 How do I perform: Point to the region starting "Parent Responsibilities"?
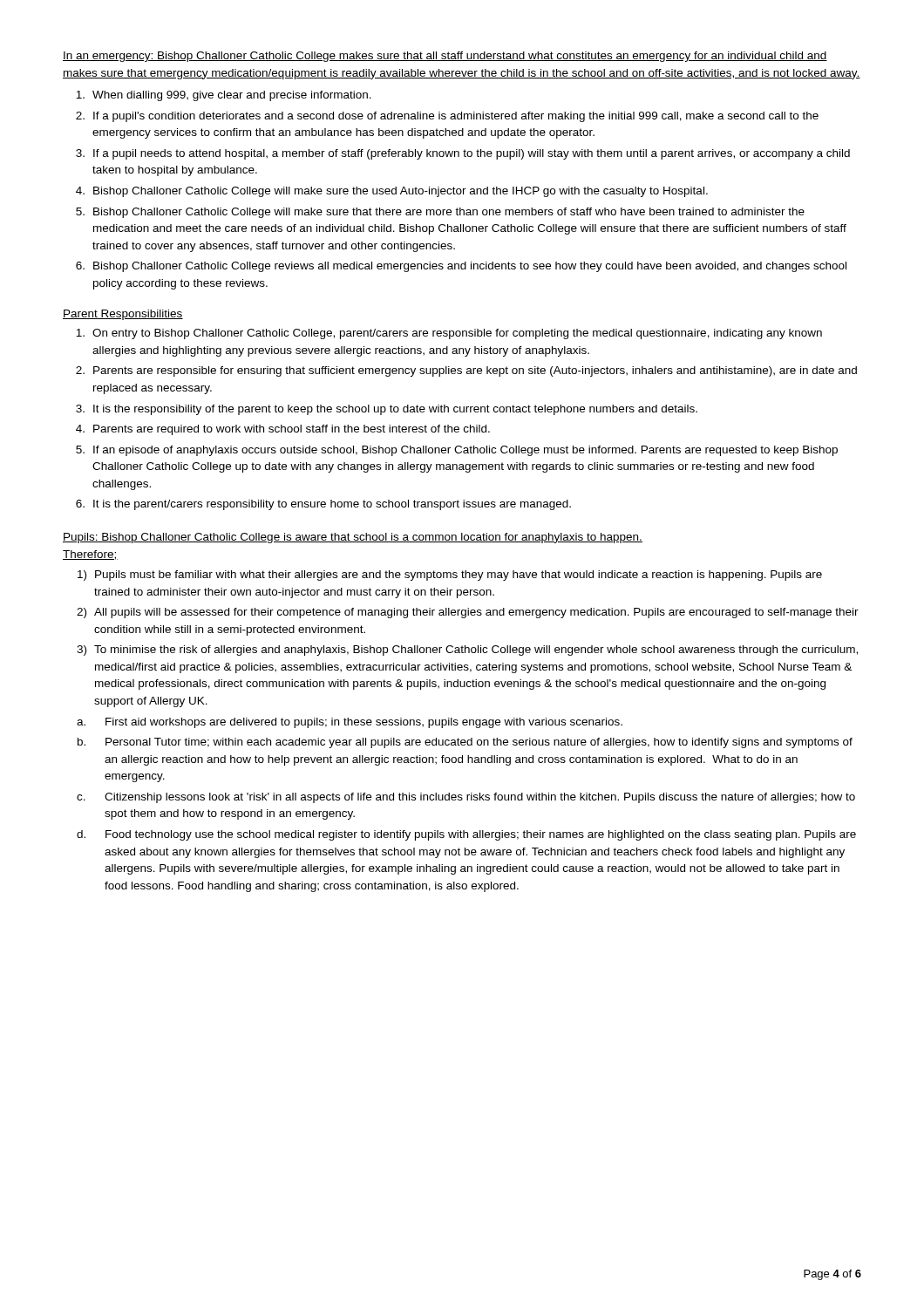pos(123,314)
